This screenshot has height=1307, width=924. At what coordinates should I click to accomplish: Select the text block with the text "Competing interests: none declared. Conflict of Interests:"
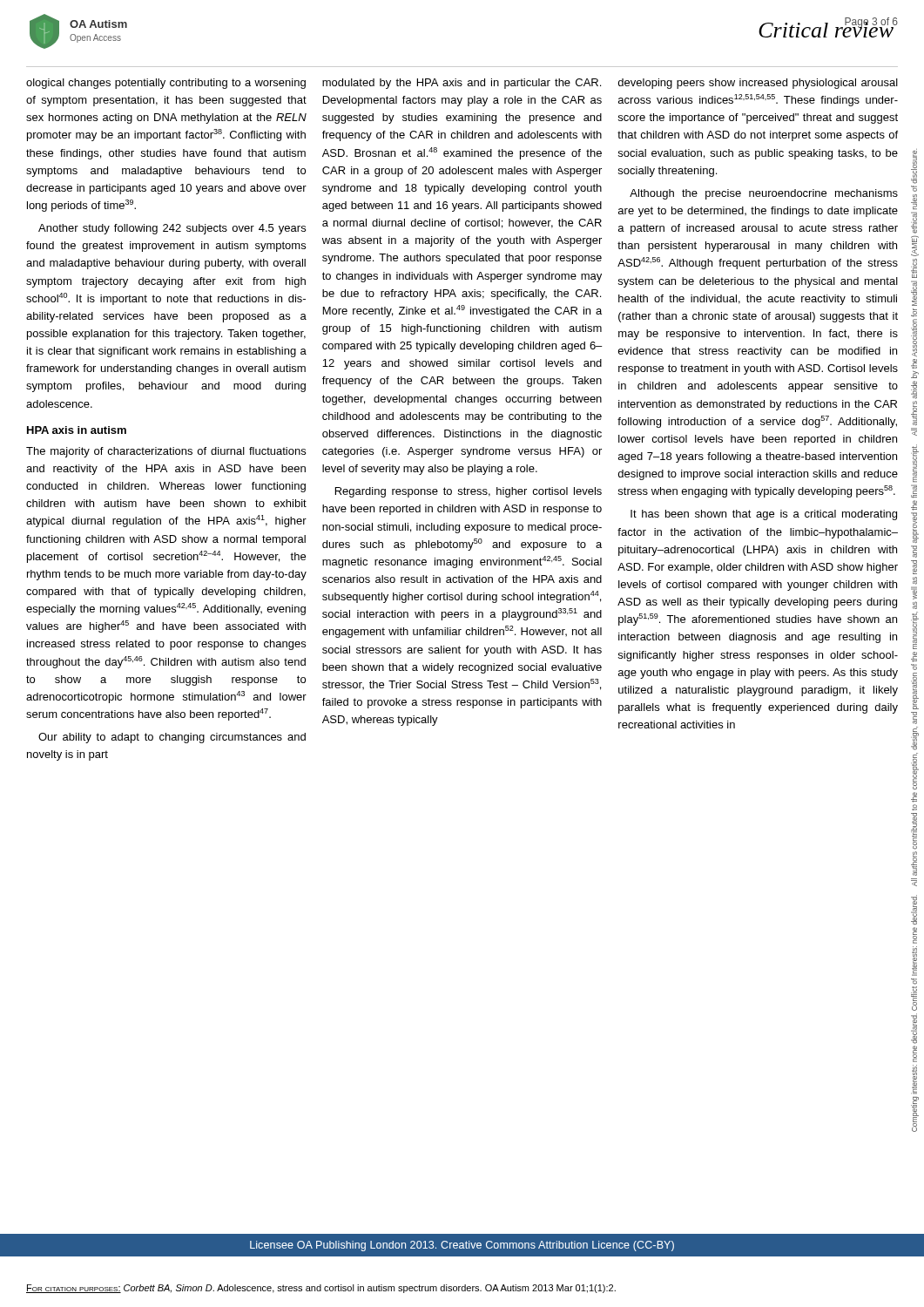tap(915, 640)
